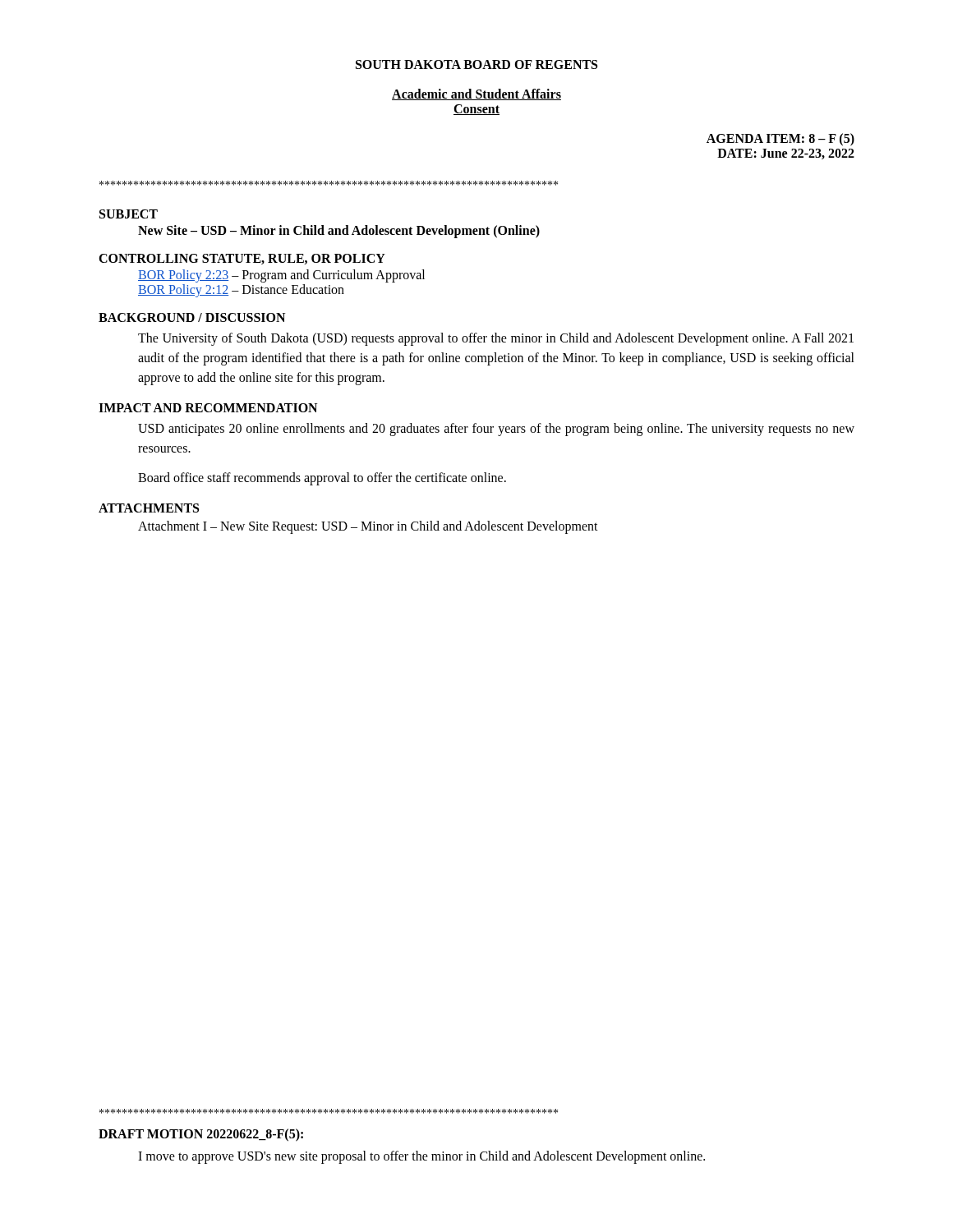Find the block on this page that starts "Attachment I – New Site Request:"
Image resolution: width=953 pixels, height=1232 pixels.
[368, 526]
